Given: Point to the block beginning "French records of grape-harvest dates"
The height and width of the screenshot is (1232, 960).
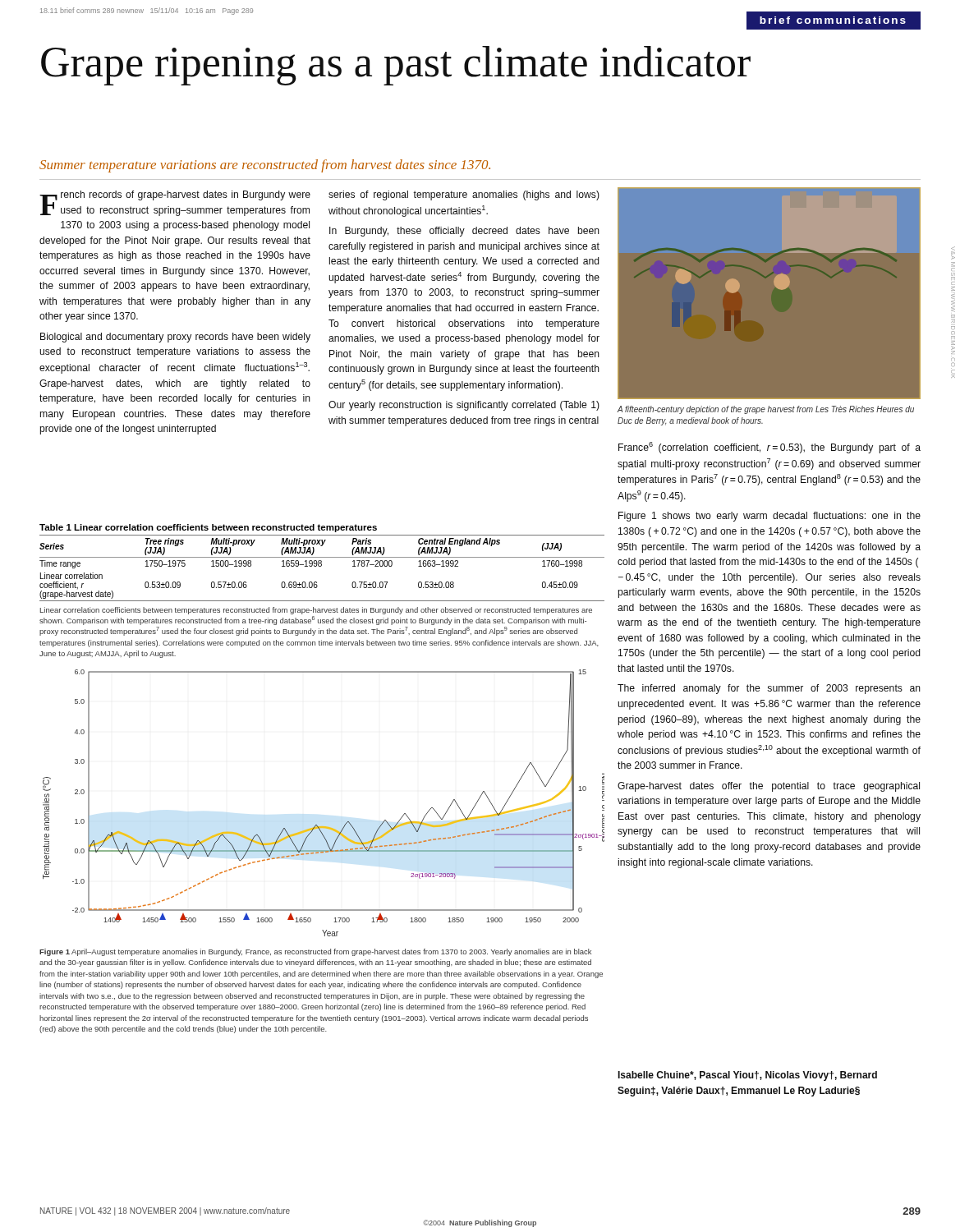Looking at the screenshot, I should point(175,312).
